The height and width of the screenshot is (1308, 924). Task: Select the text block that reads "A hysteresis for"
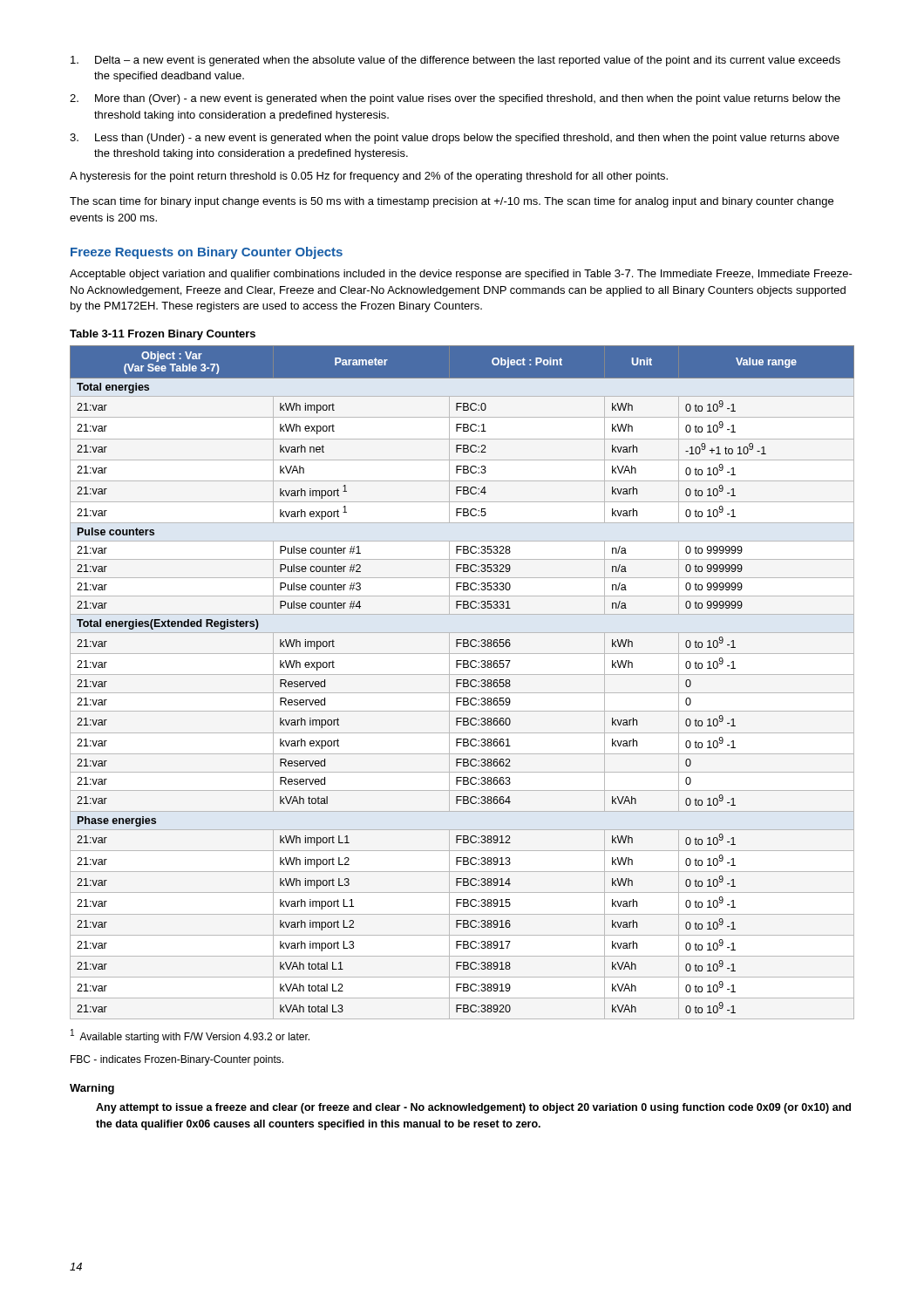(369, 176)
